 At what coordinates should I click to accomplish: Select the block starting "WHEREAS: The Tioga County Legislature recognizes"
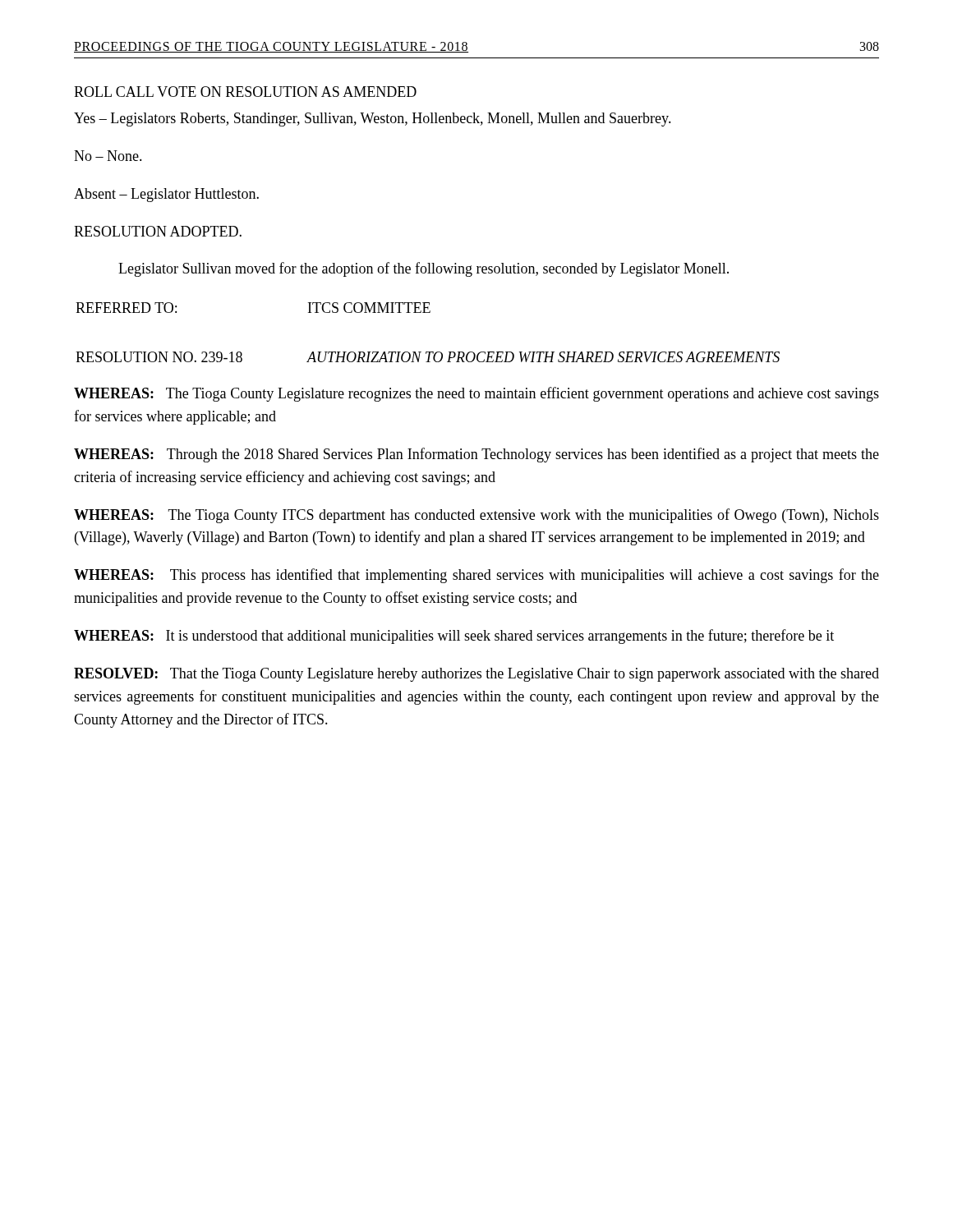pos(476,405)
